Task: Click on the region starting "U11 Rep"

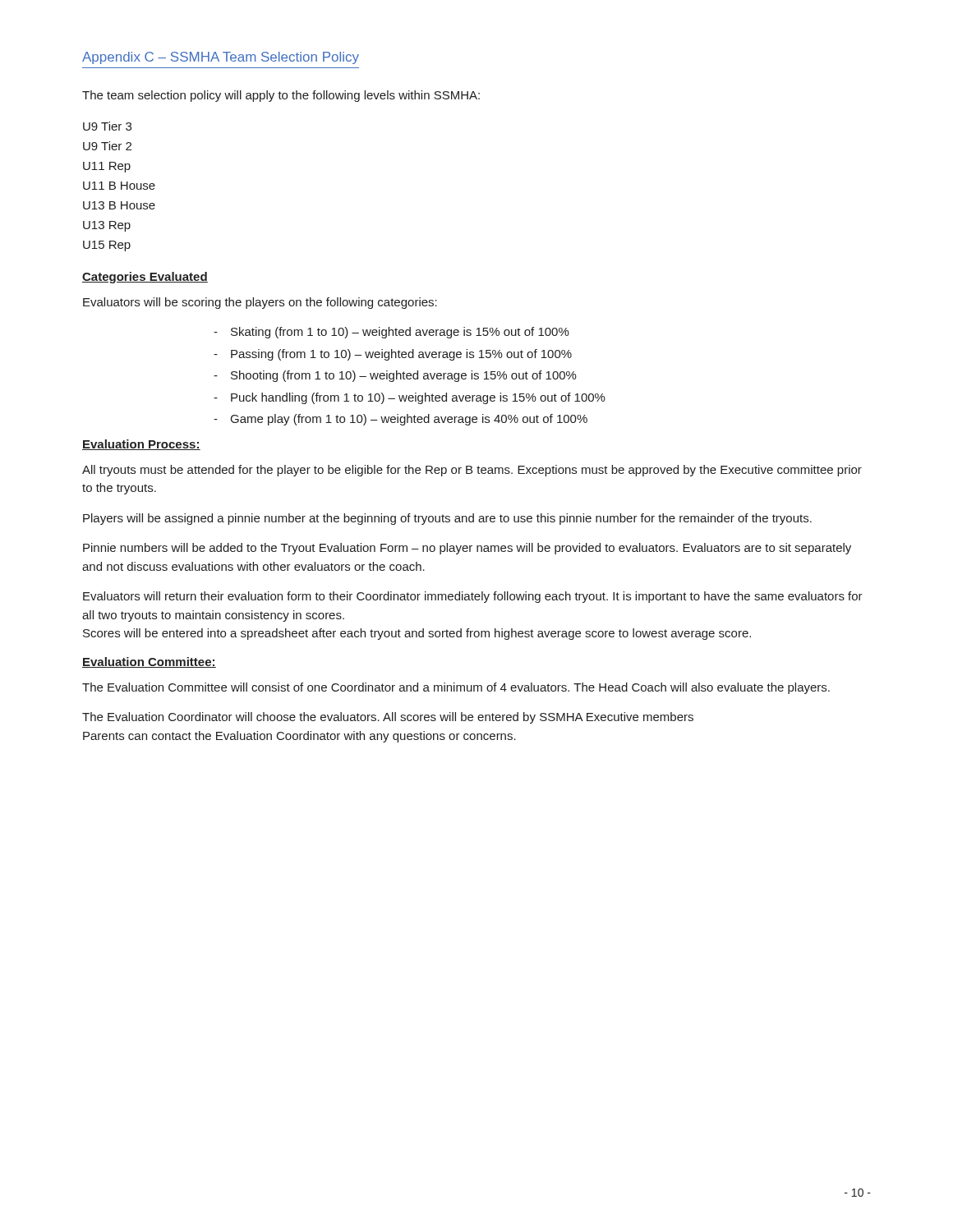Action: pyautogui.click(x=106, y=165)
